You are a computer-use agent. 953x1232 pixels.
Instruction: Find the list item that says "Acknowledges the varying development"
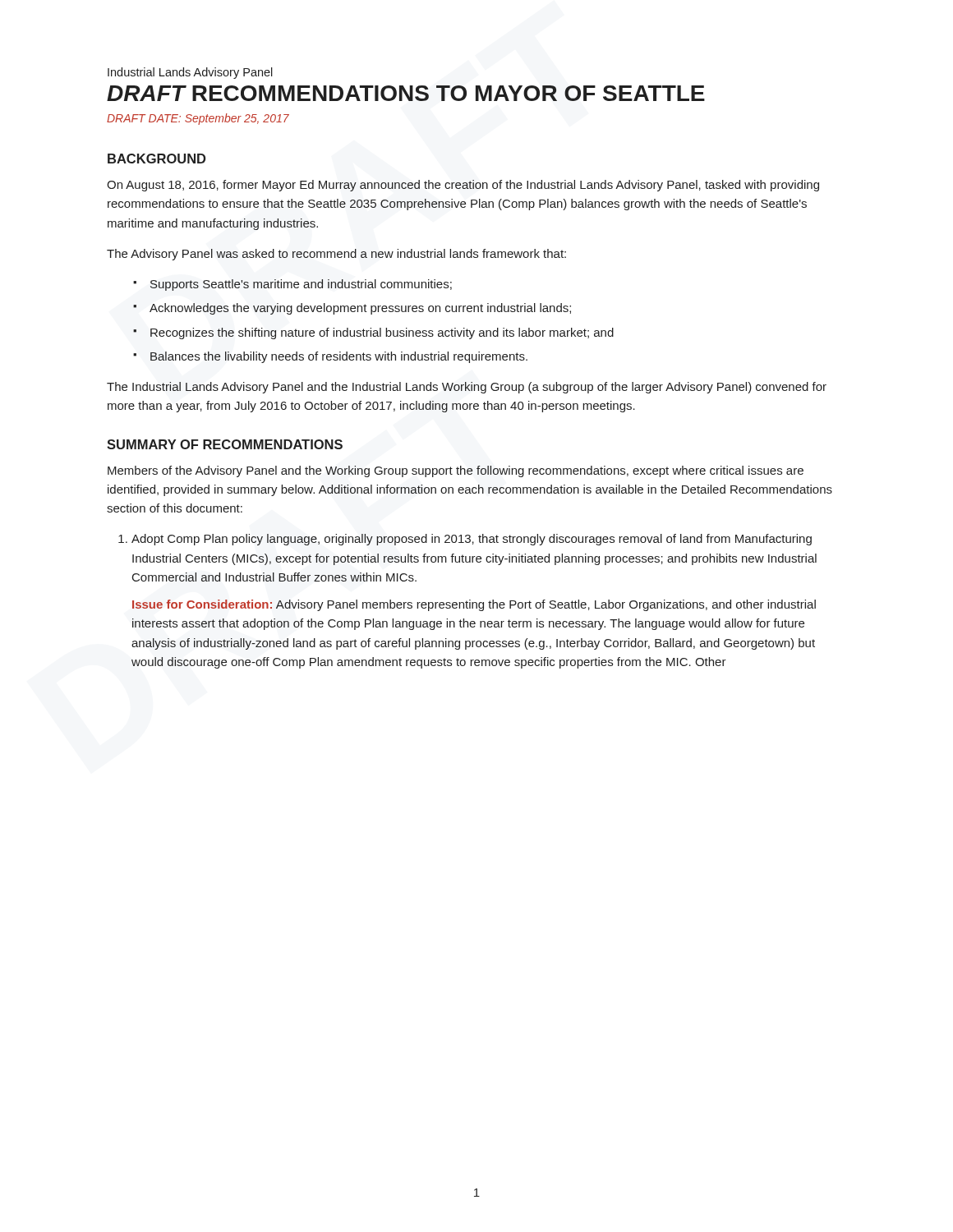[361, 308]
